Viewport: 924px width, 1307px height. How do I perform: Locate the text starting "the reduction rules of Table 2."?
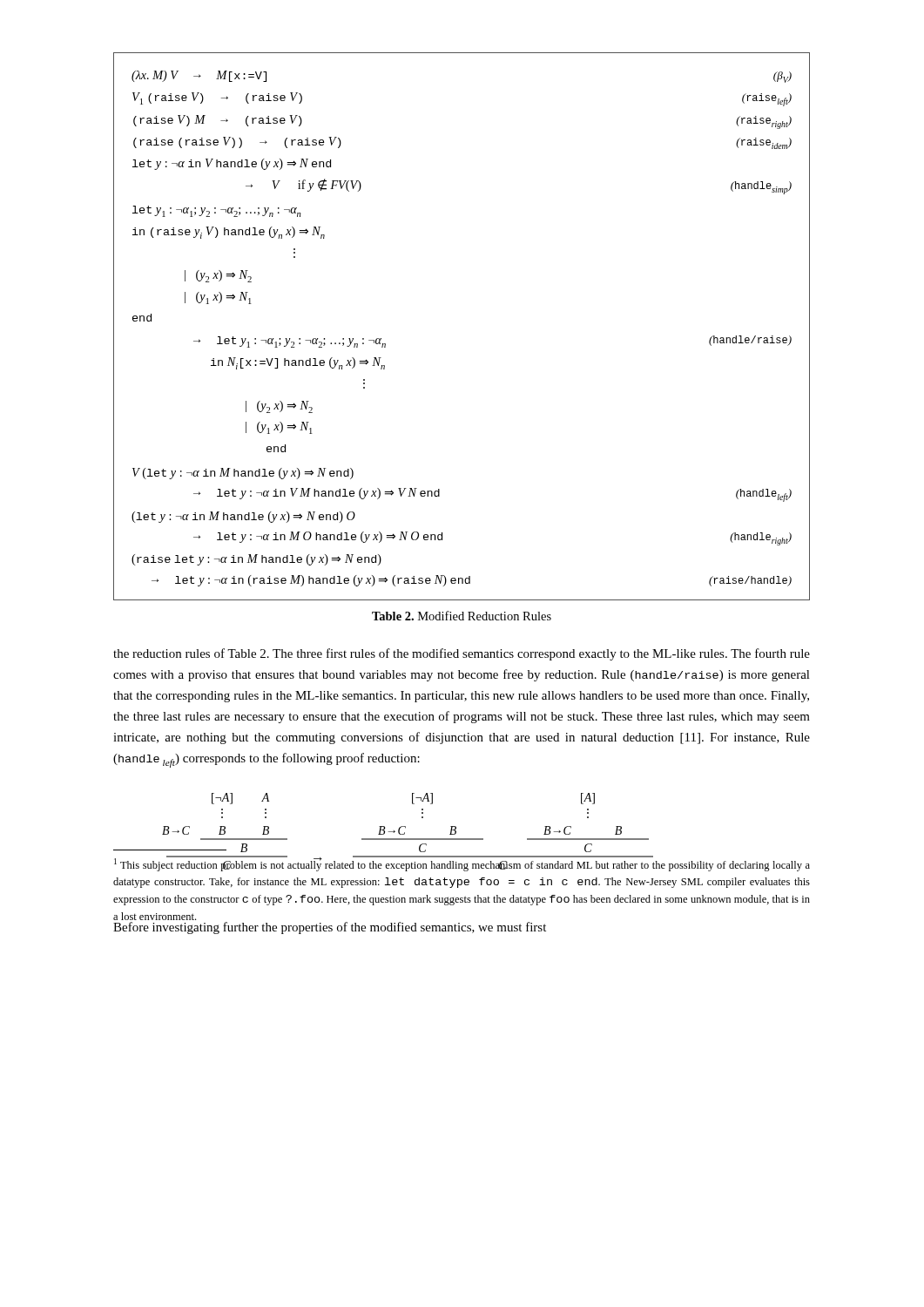pyautogui.click(x=462, y=707)
